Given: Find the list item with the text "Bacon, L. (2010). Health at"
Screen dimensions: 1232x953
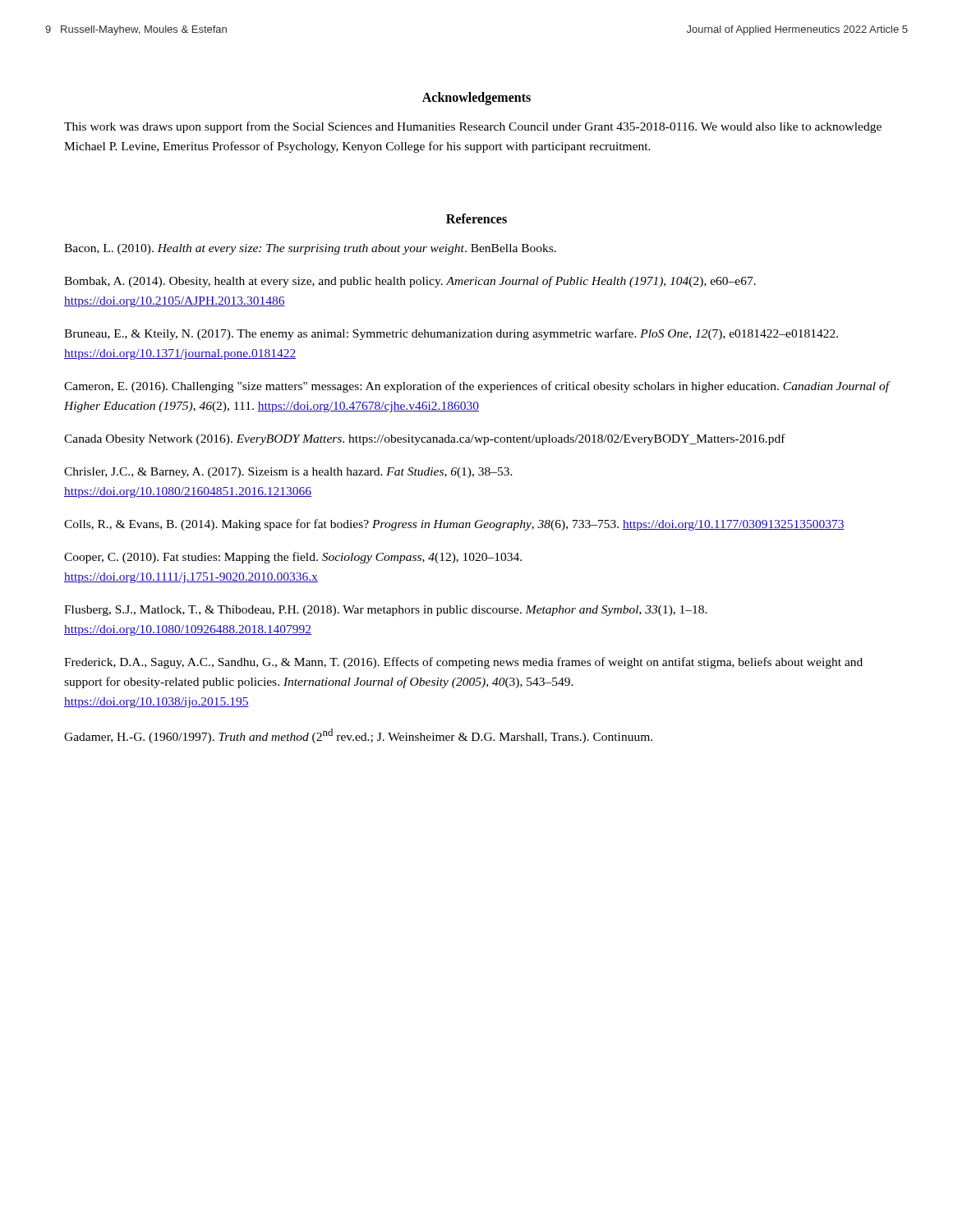Looking at the screenshot, I should tap(310, 248).
